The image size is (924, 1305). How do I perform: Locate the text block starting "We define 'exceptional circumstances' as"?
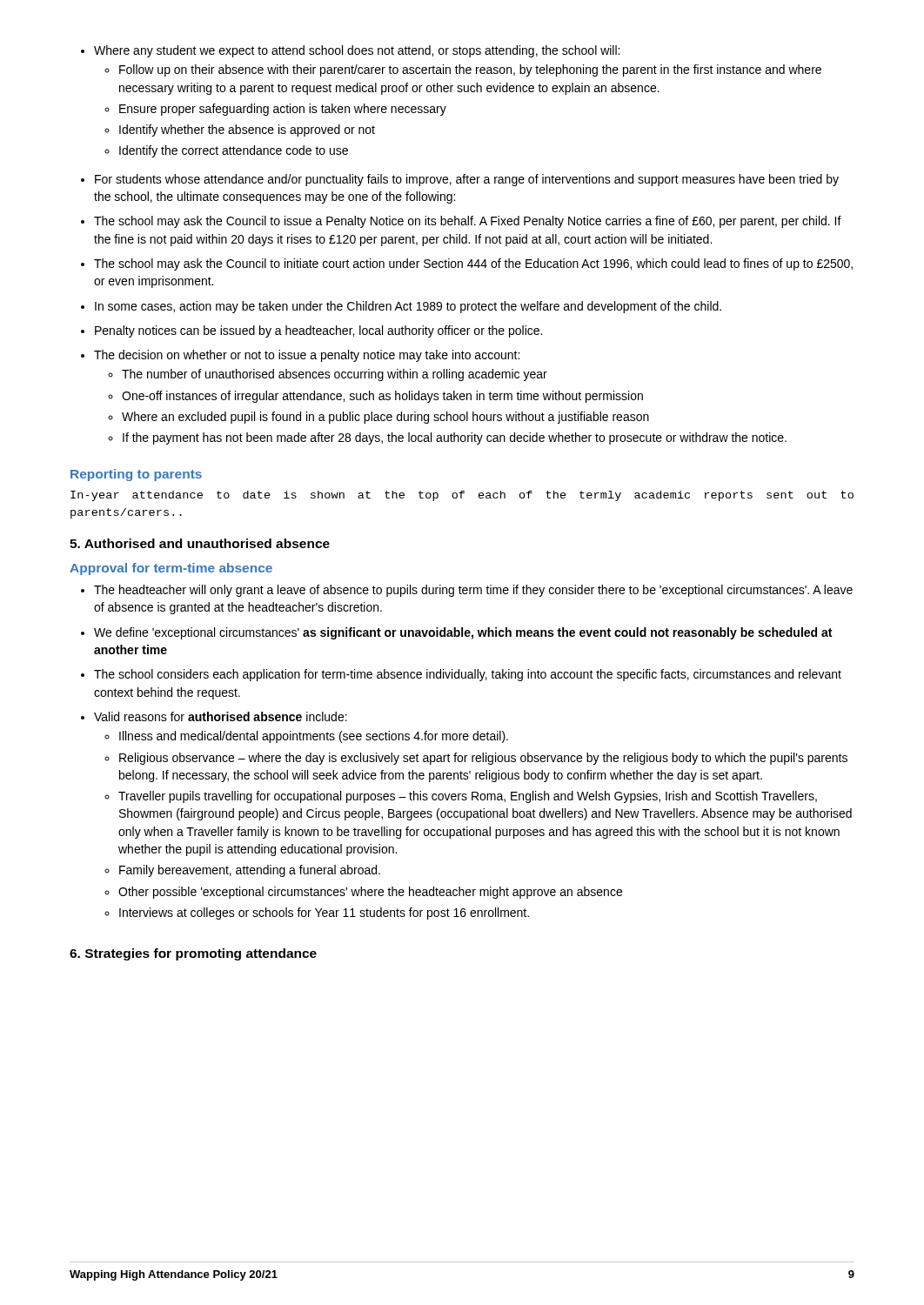pyautogui.click(x=463, y=641)
